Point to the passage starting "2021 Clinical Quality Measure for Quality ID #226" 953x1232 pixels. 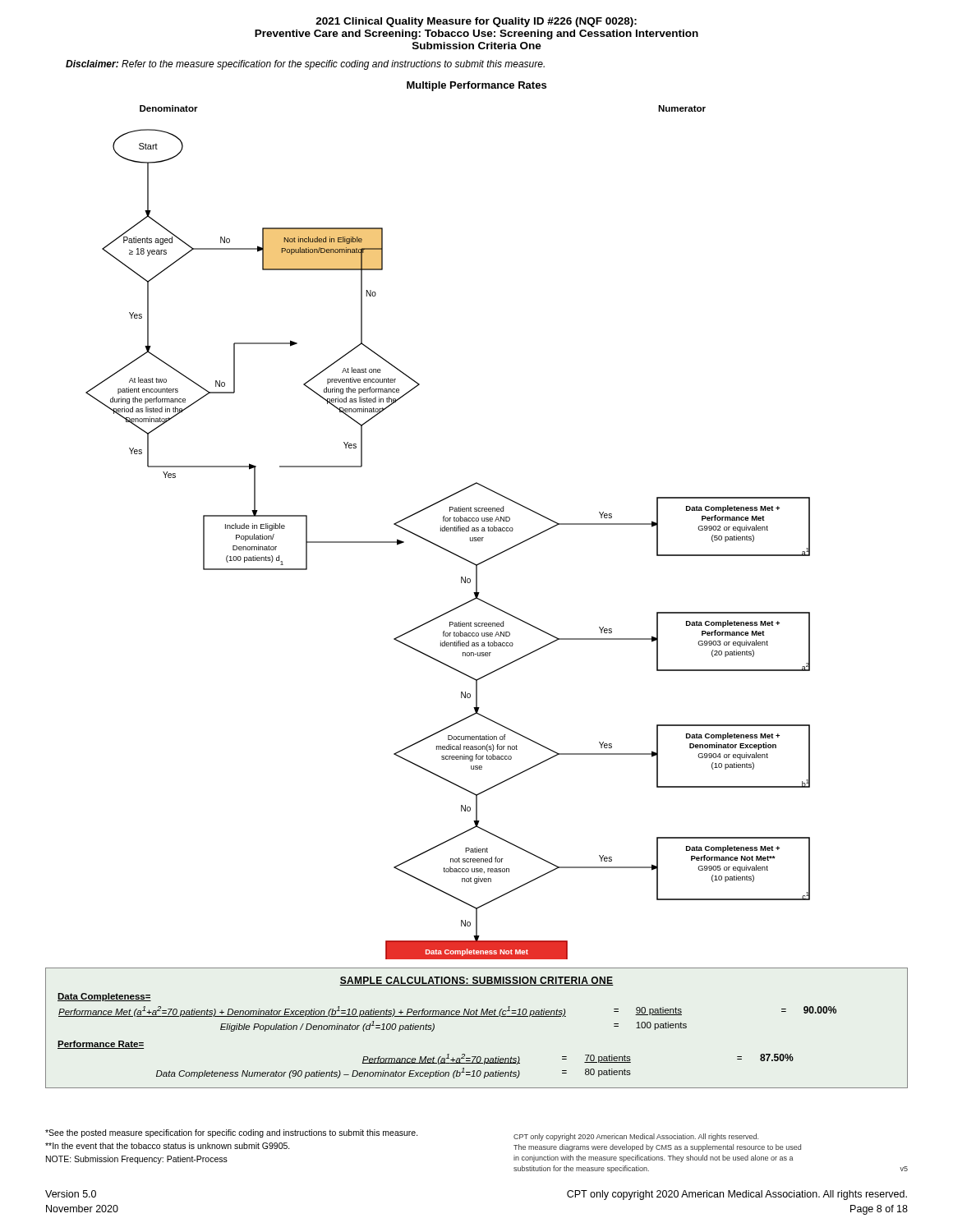[x=476, y=33]
